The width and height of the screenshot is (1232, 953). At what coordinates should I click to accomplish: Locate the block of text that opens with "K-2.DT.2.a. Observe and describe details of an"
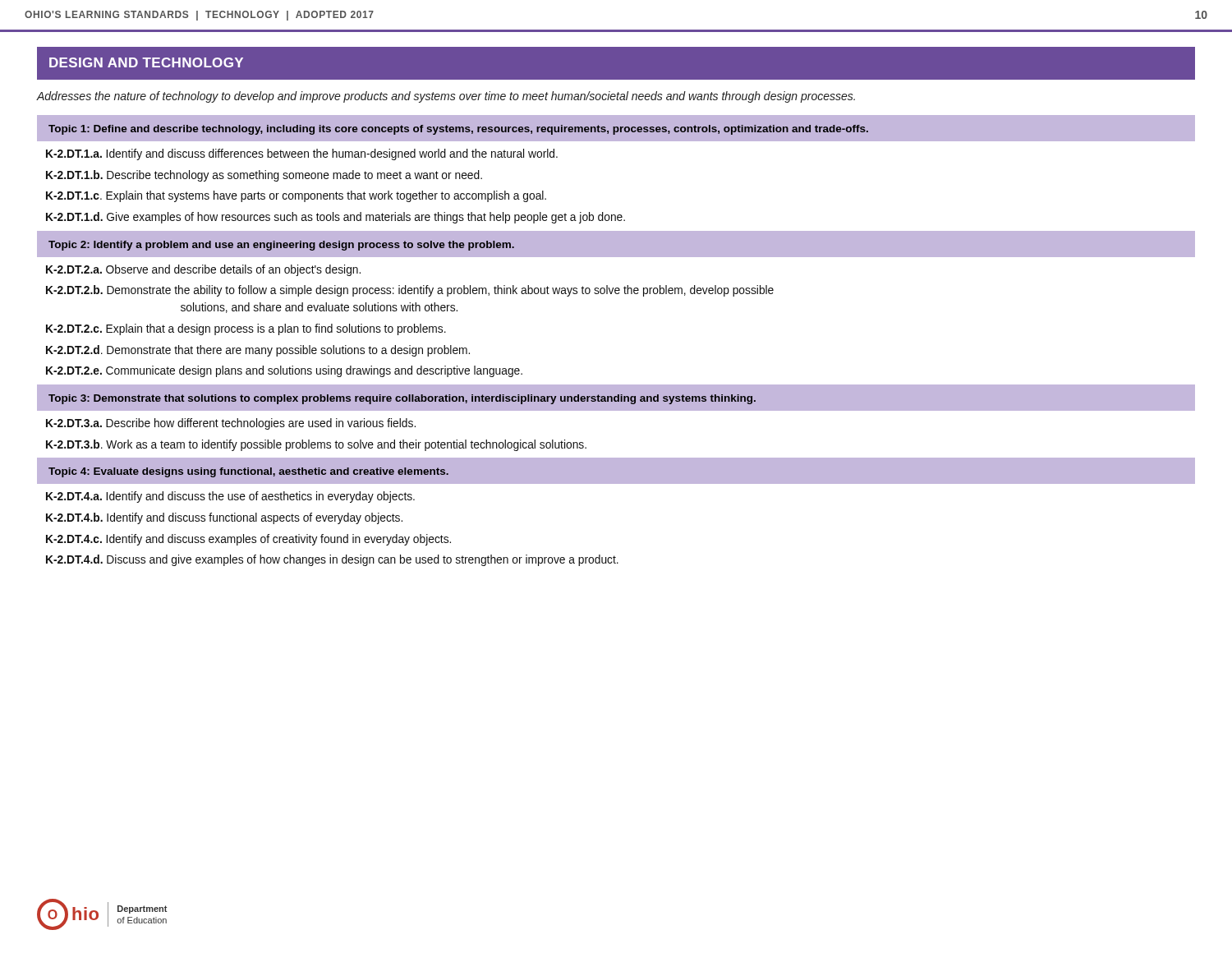203,270
